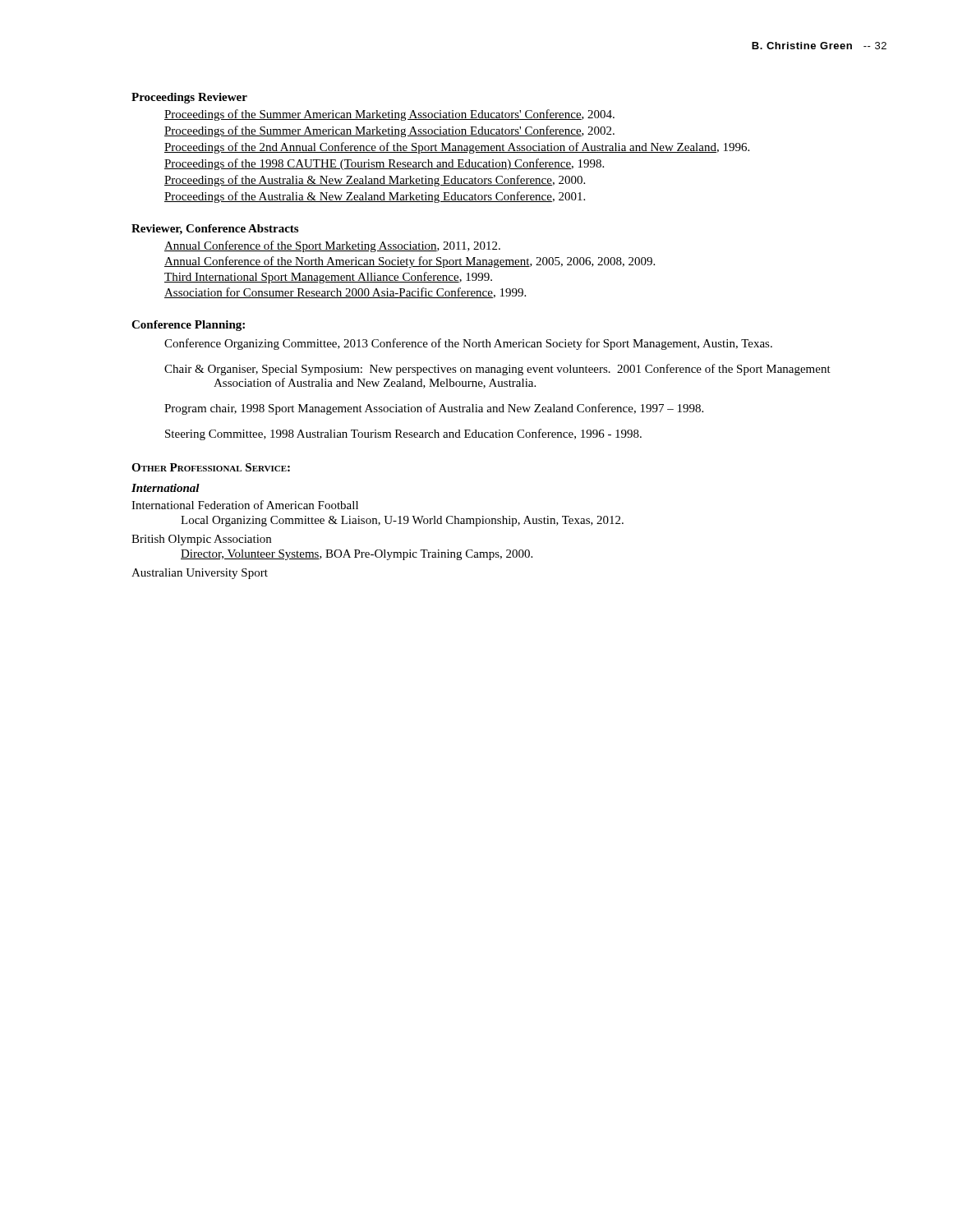953x1232 pixels.
Task: Point to the passage starting "Annual Conference of the Sport"
Action: click(x=333, y=246)
